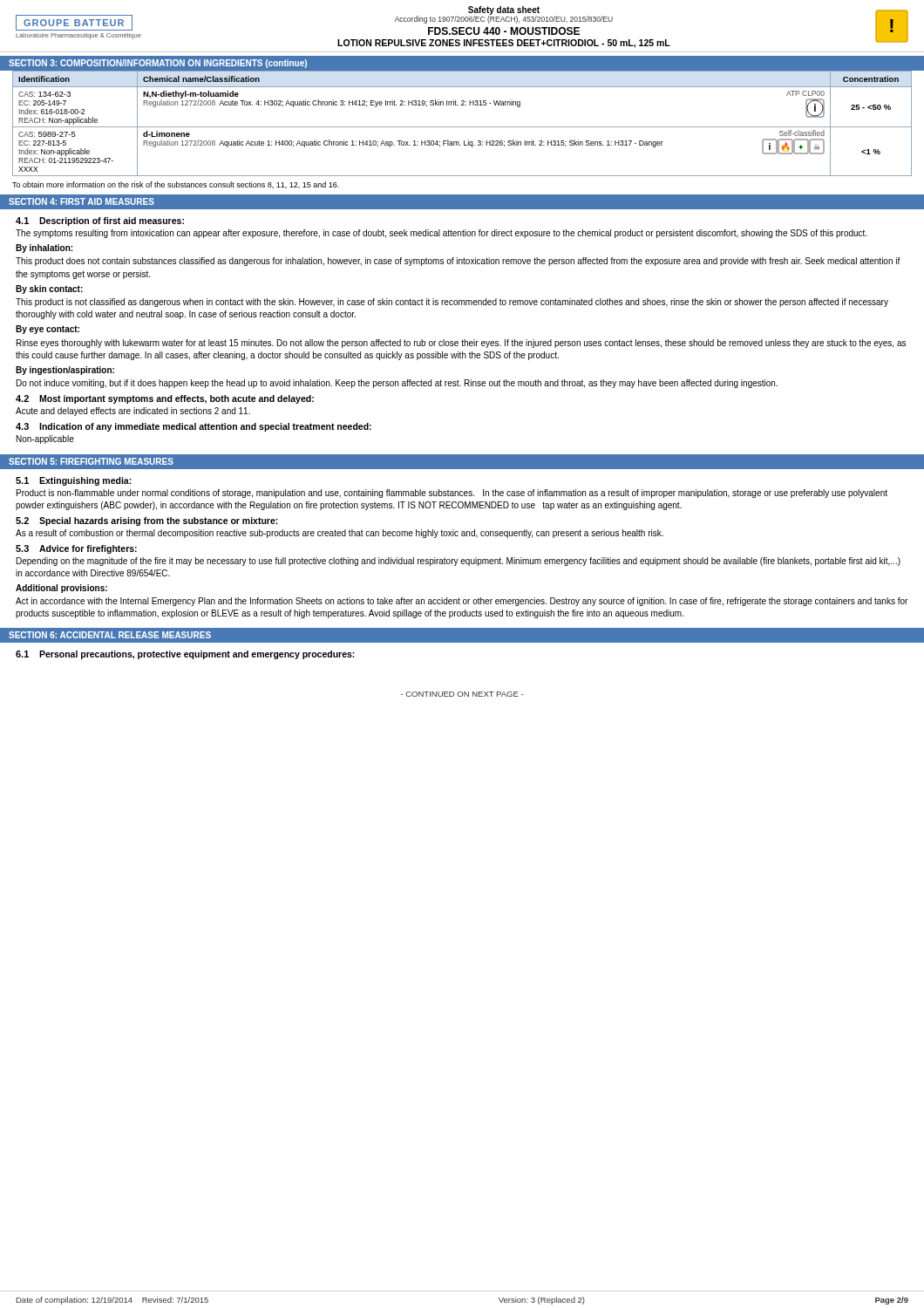Locate the text "CONTINUED ON NEXT PAGE -"
The width and height of the screenshot is (924, 1308).
point(462,694)
